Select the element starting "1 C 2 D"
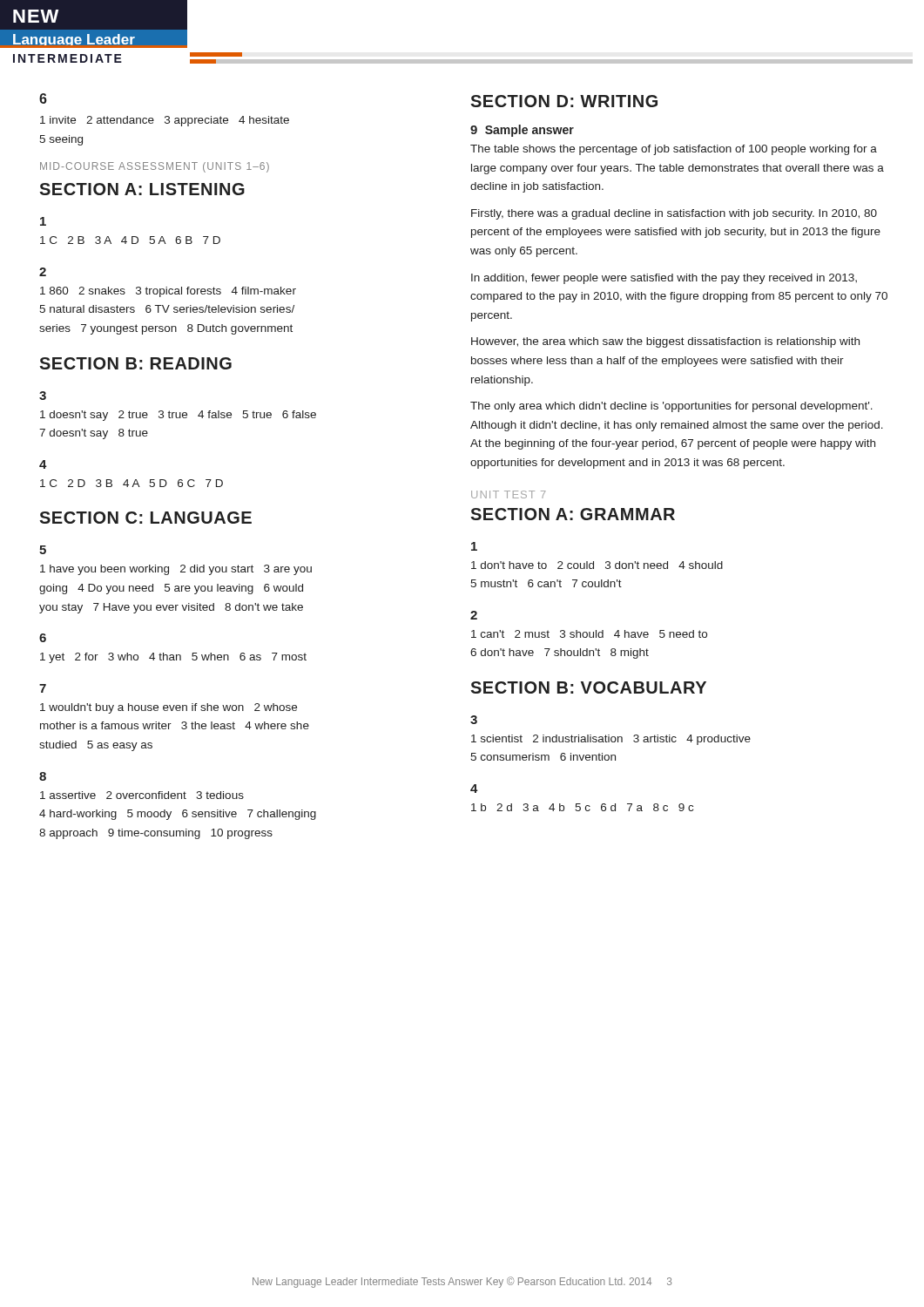924x1307 pixels. [131, 483]
